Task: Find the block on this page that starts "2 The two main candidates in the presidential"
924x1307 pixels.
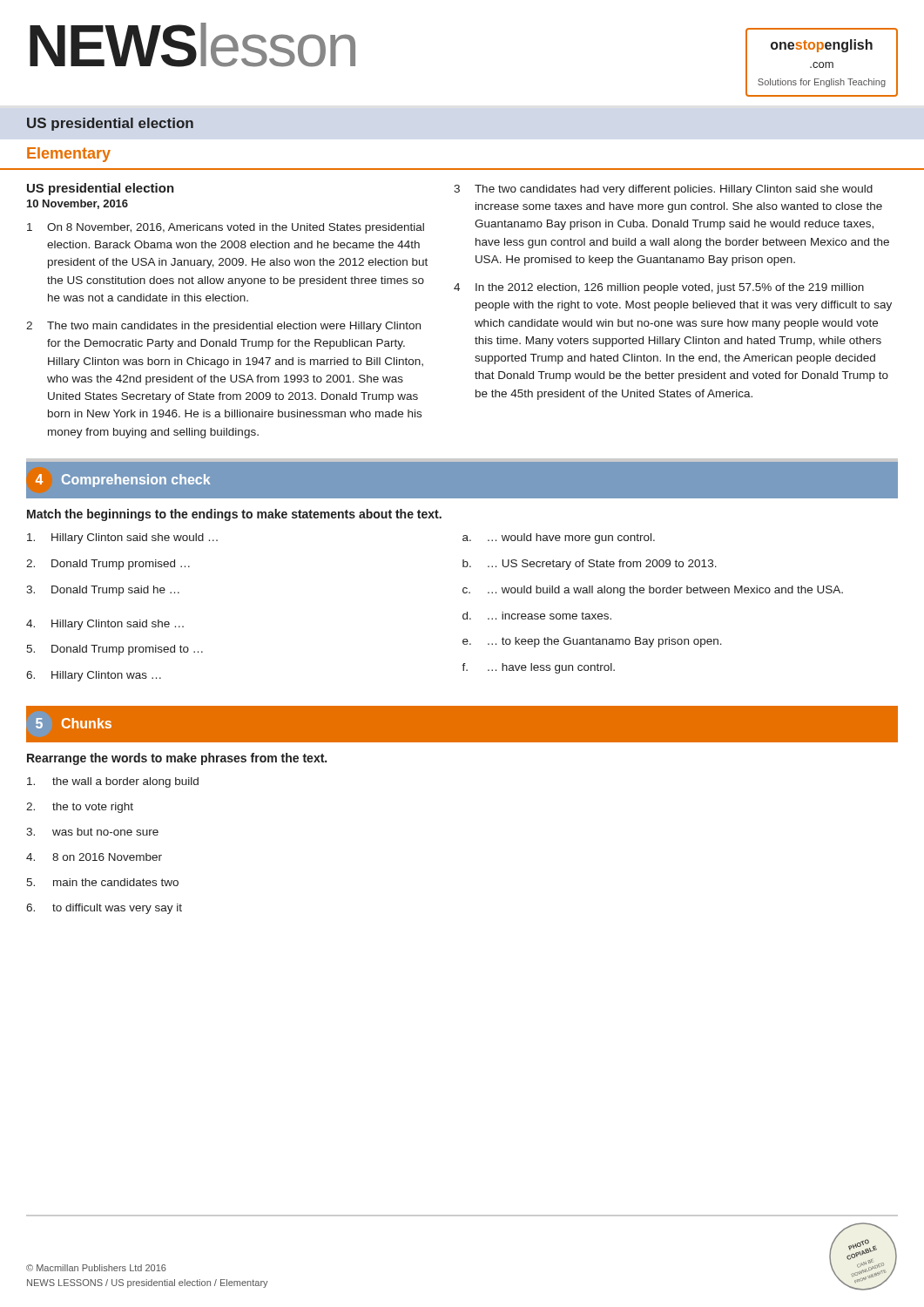Action: (x=231, y=379)
